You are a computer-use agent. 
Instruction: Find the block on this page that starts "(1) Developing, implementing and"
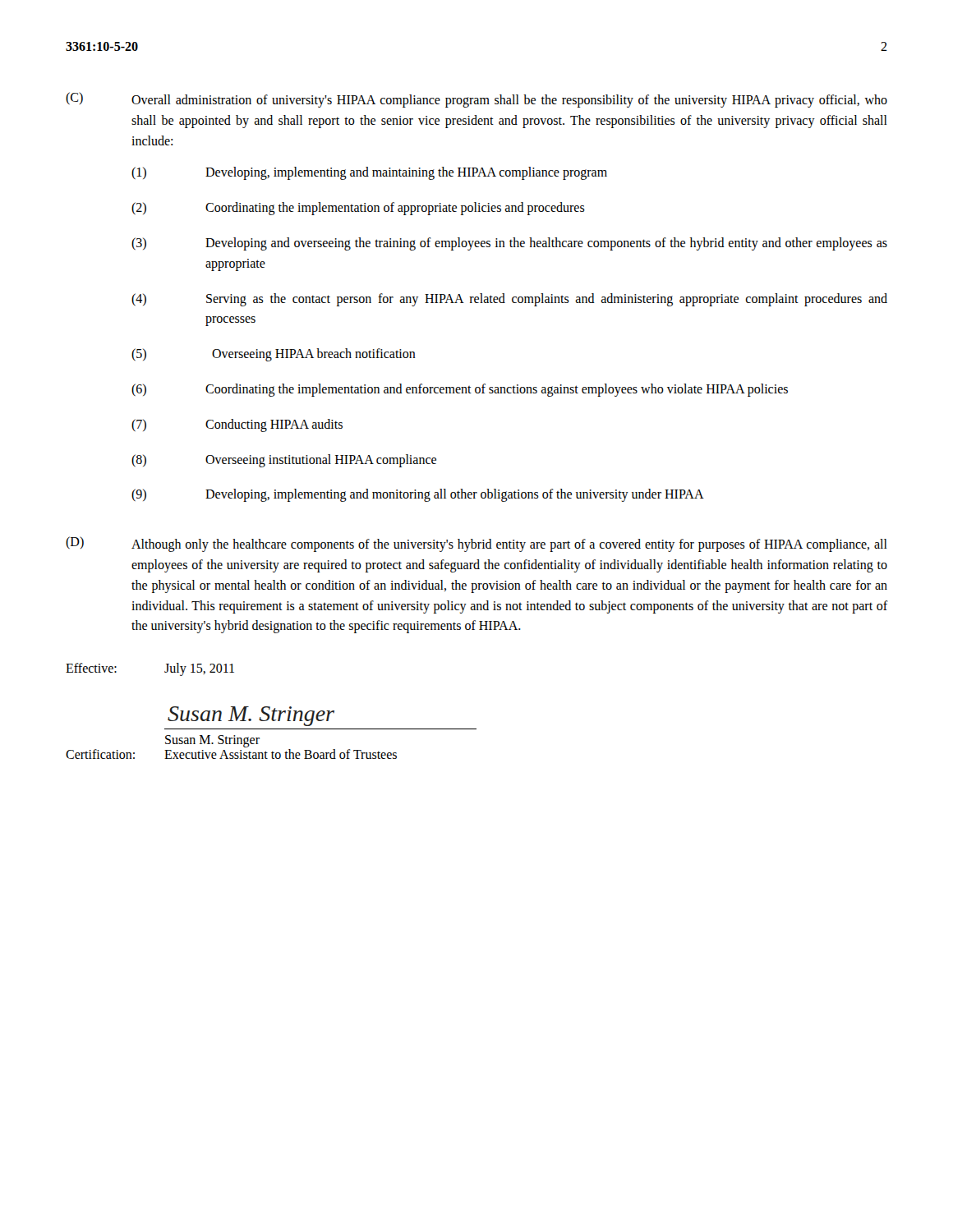click(509, 173)
